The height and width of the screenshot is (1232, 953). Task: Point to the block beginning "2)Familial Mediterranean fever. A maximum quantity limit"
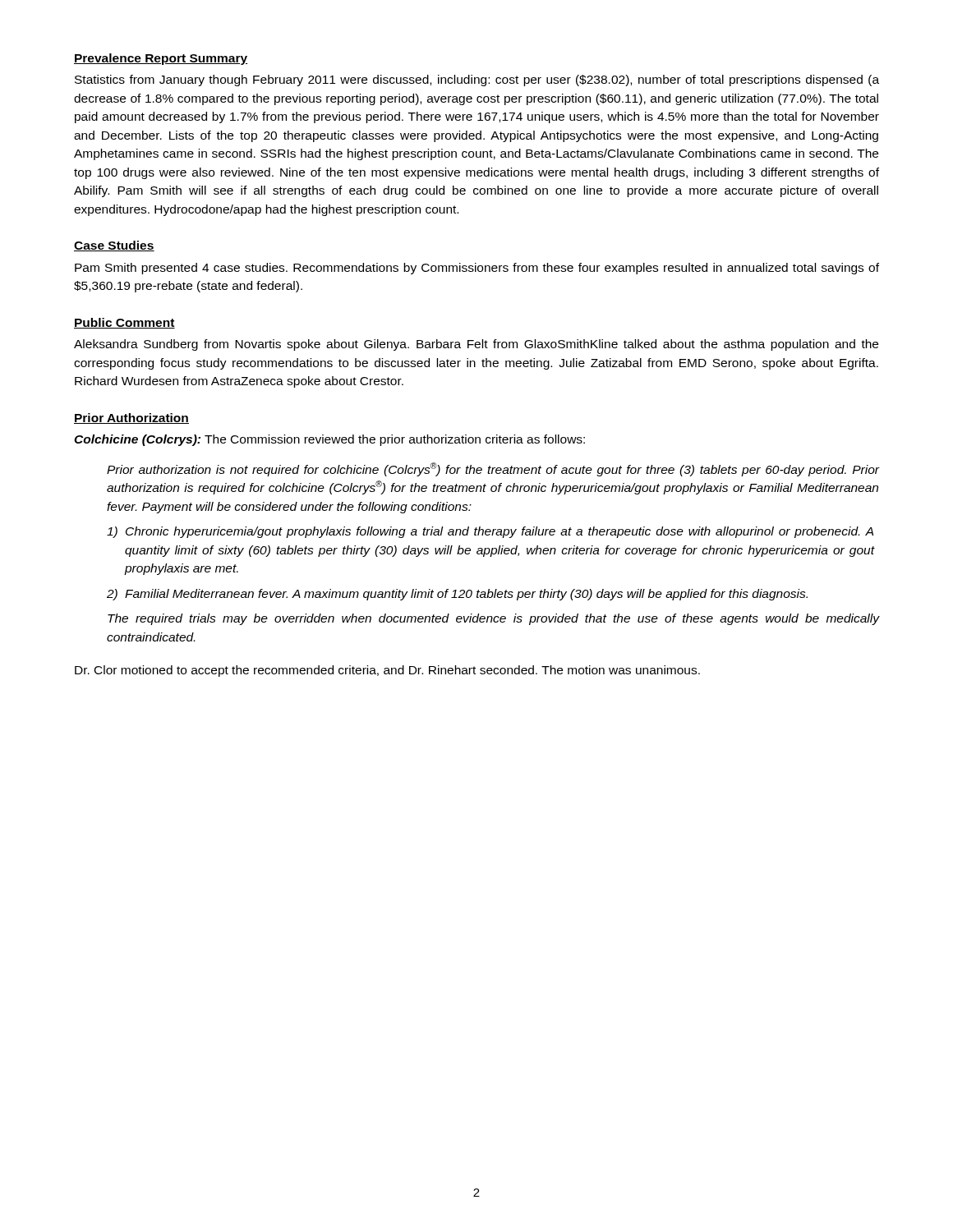[x=493, y=594]
